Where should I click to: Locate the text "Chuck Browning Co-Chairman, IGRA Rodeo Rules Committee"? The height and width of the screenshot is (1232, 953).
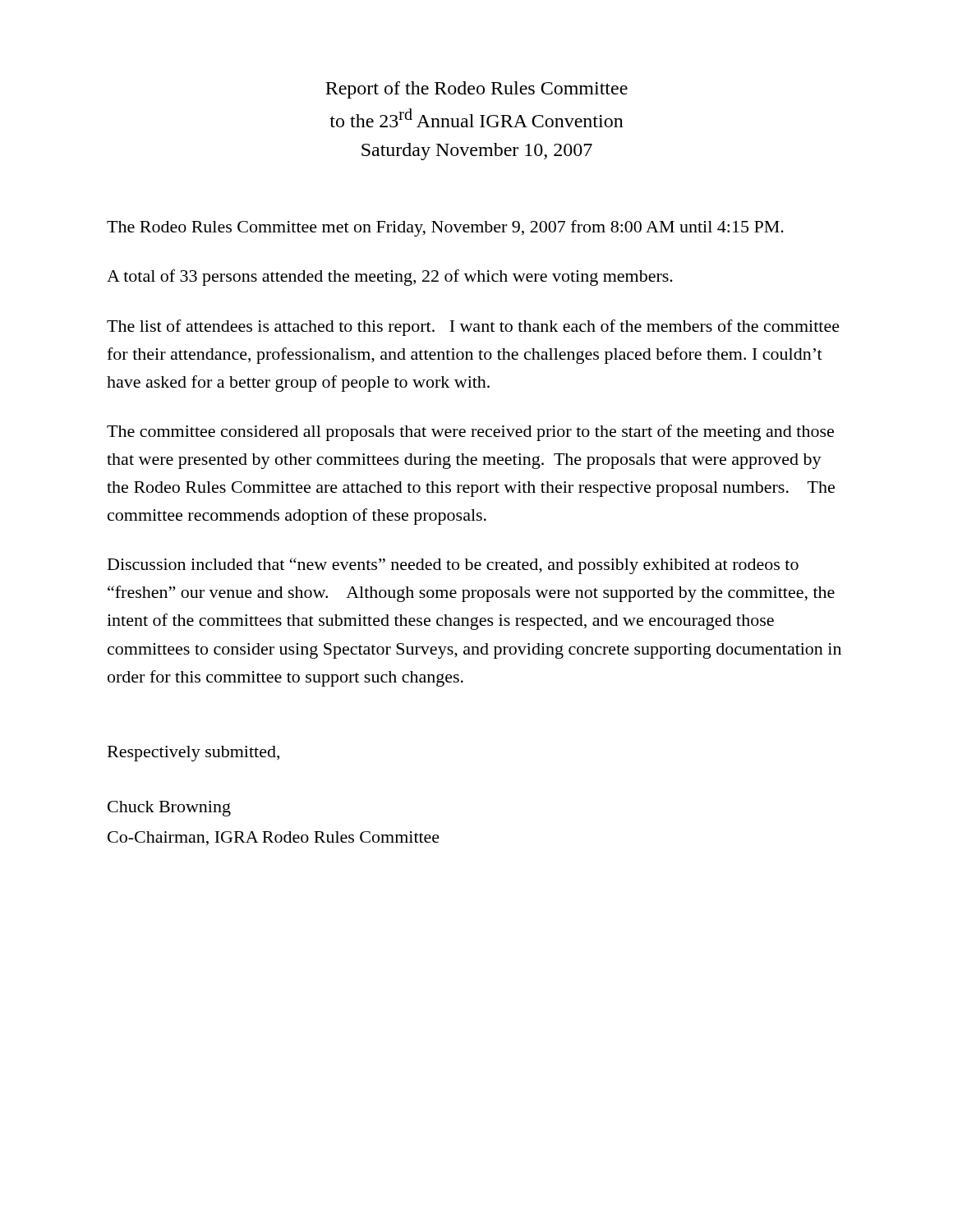(273, 822)
